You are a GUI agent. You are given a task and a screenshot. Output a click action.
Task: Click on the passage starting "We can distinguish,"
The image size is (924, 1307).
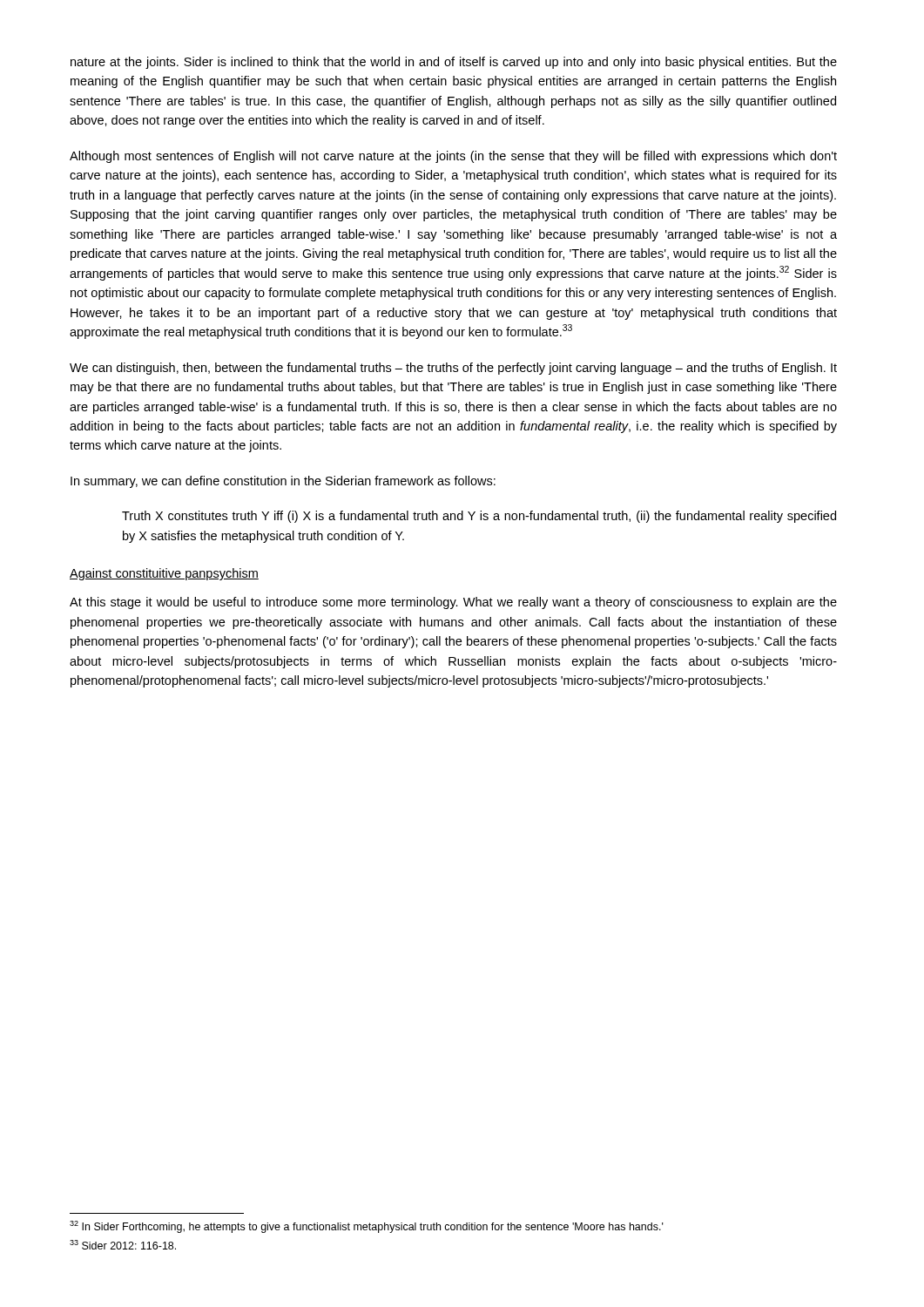453,406
